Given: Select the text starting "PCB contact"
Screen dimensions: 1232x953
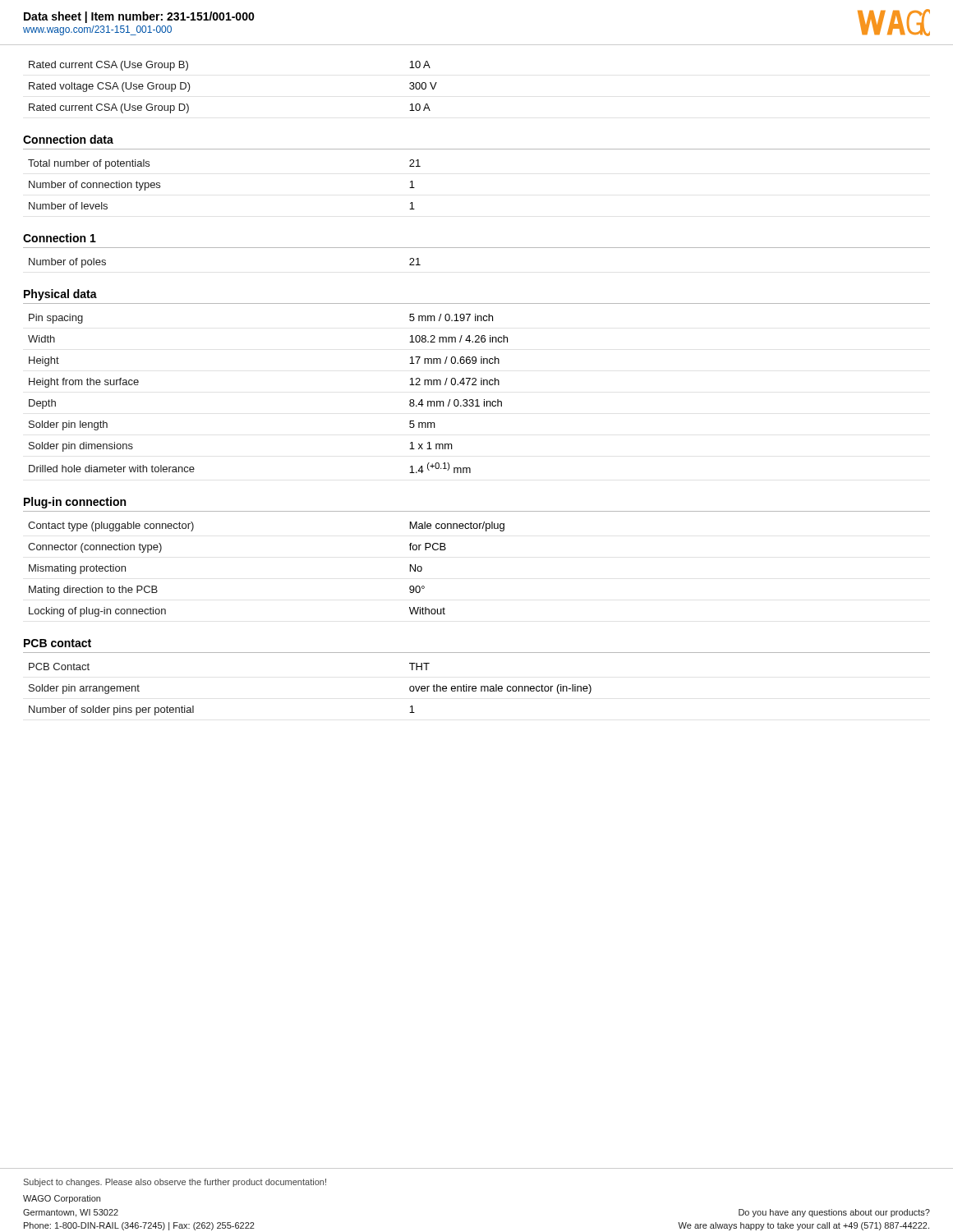Looking at the screenshot, I should [x=57, y=643].
